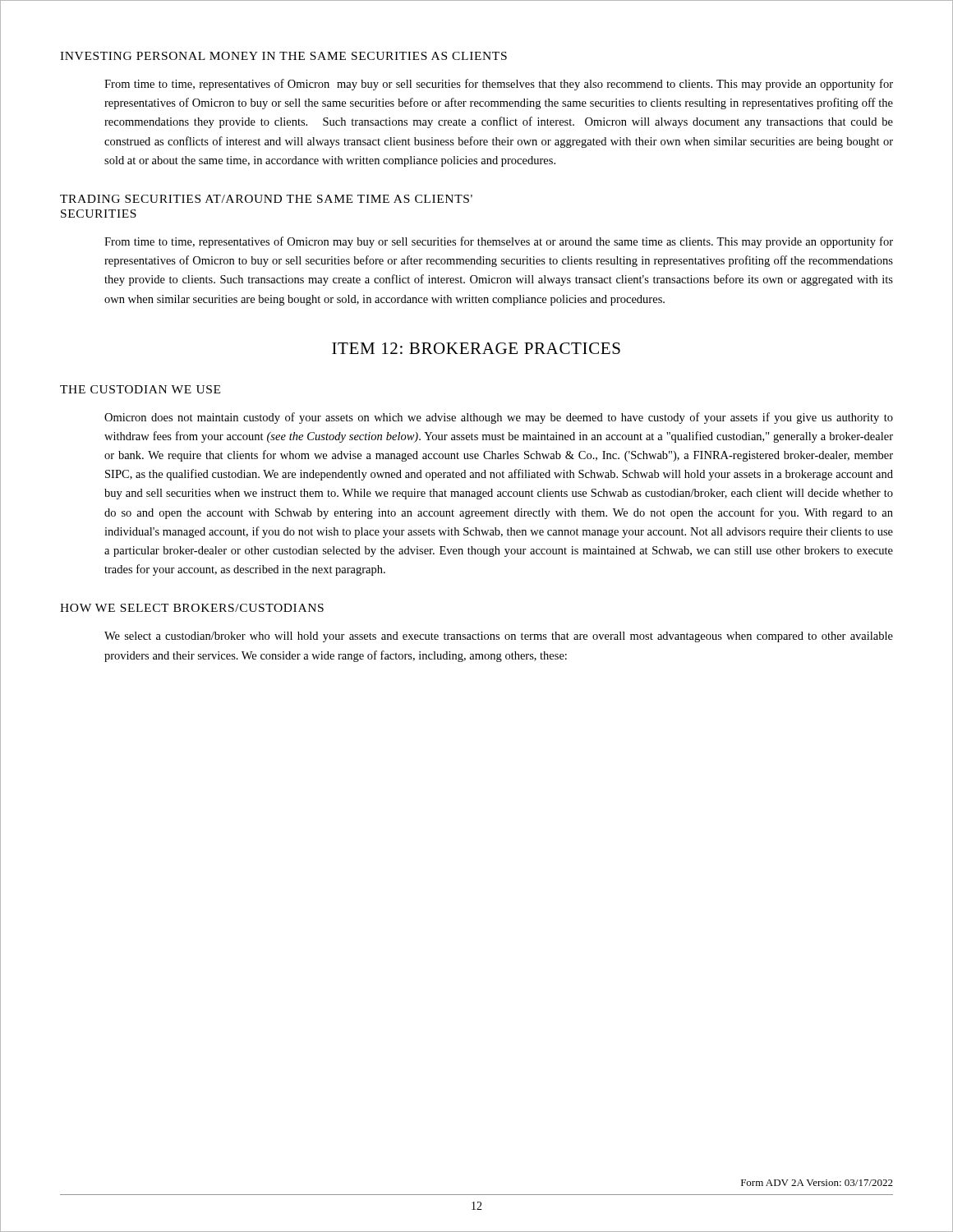Locate the region starting "Omicron does not maintain custody of"

pos(499,493)
